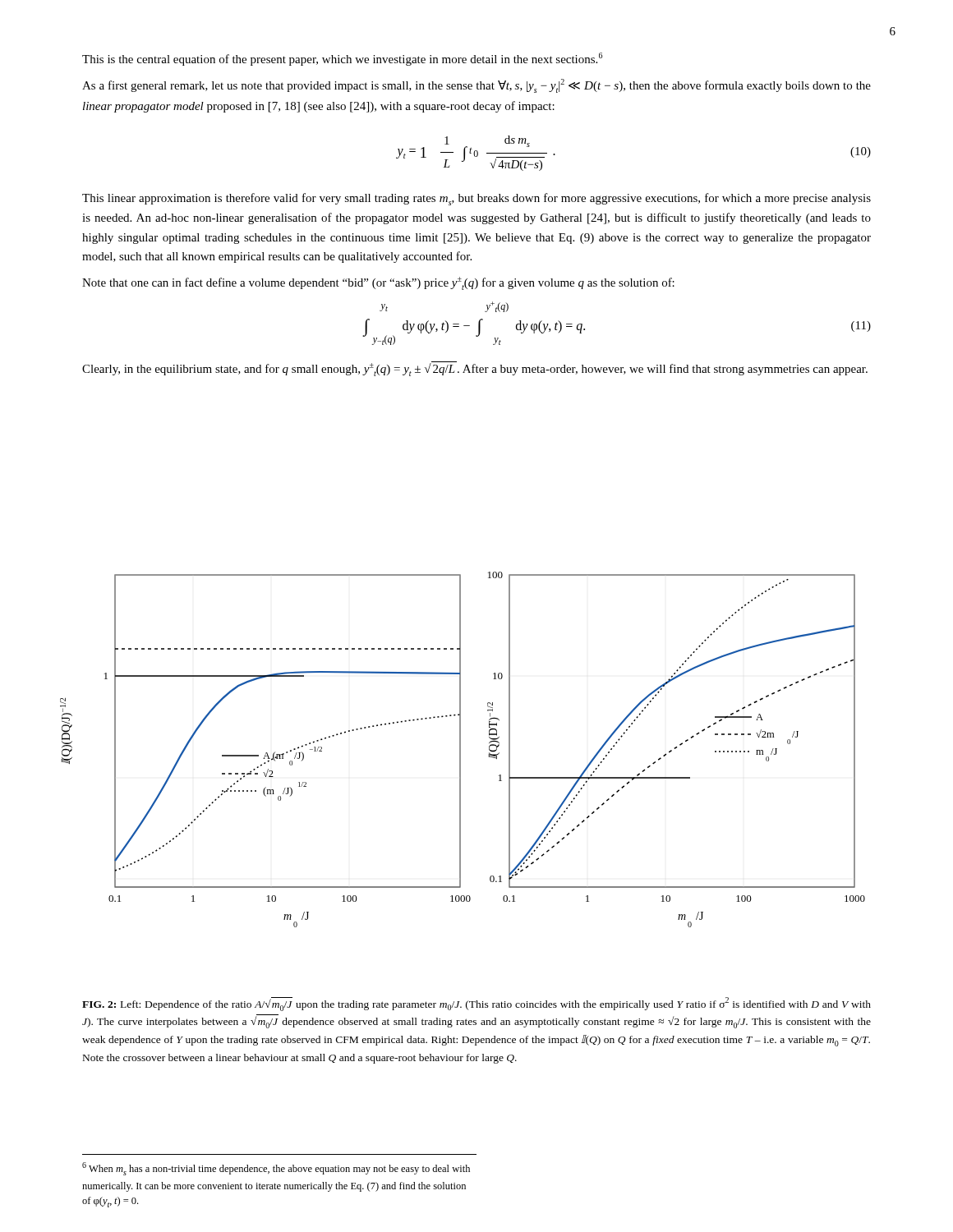Select the caption

click(476, 1029)
